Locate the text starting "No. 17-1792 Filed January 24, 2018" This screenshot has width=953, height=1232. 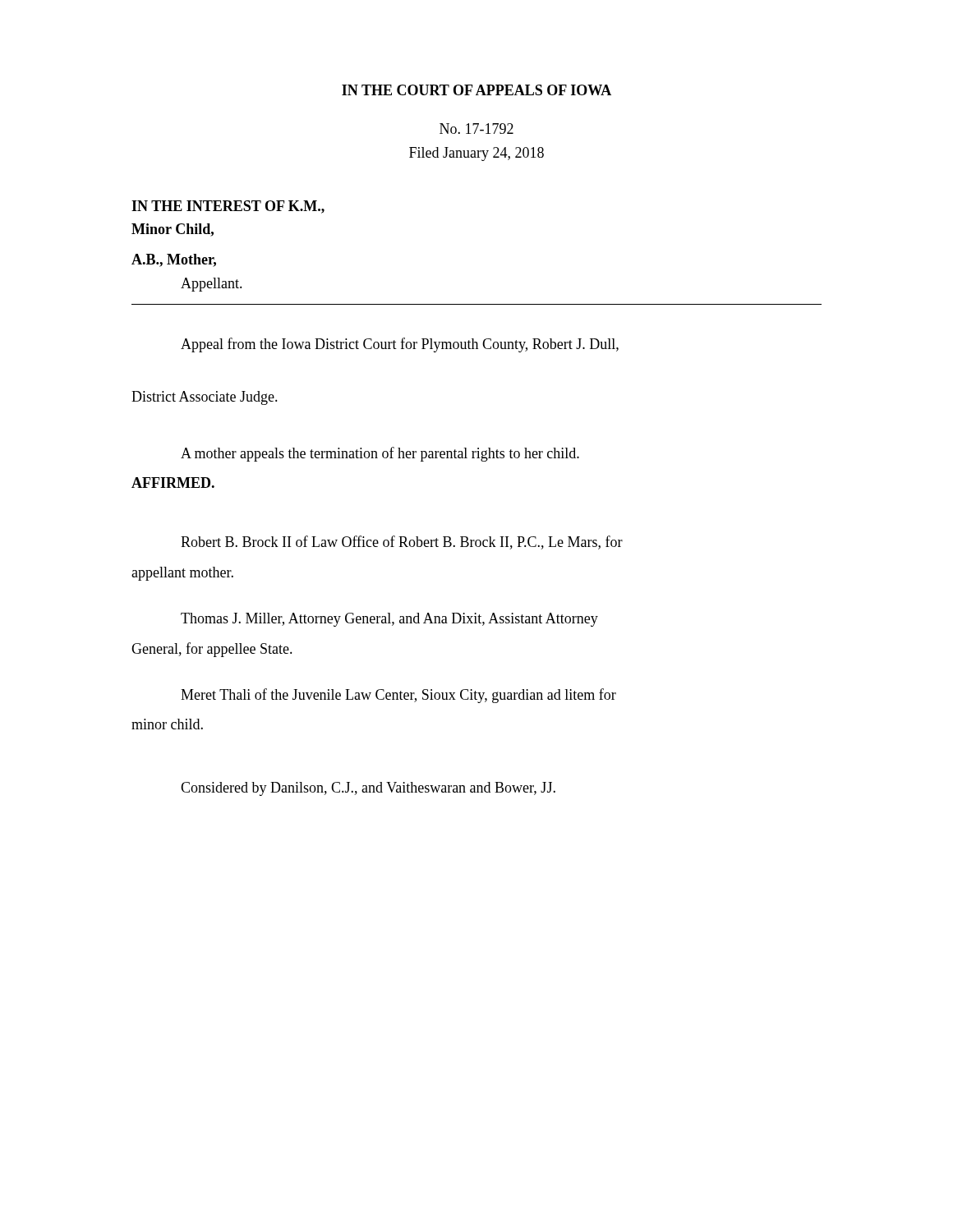(476, 141)
